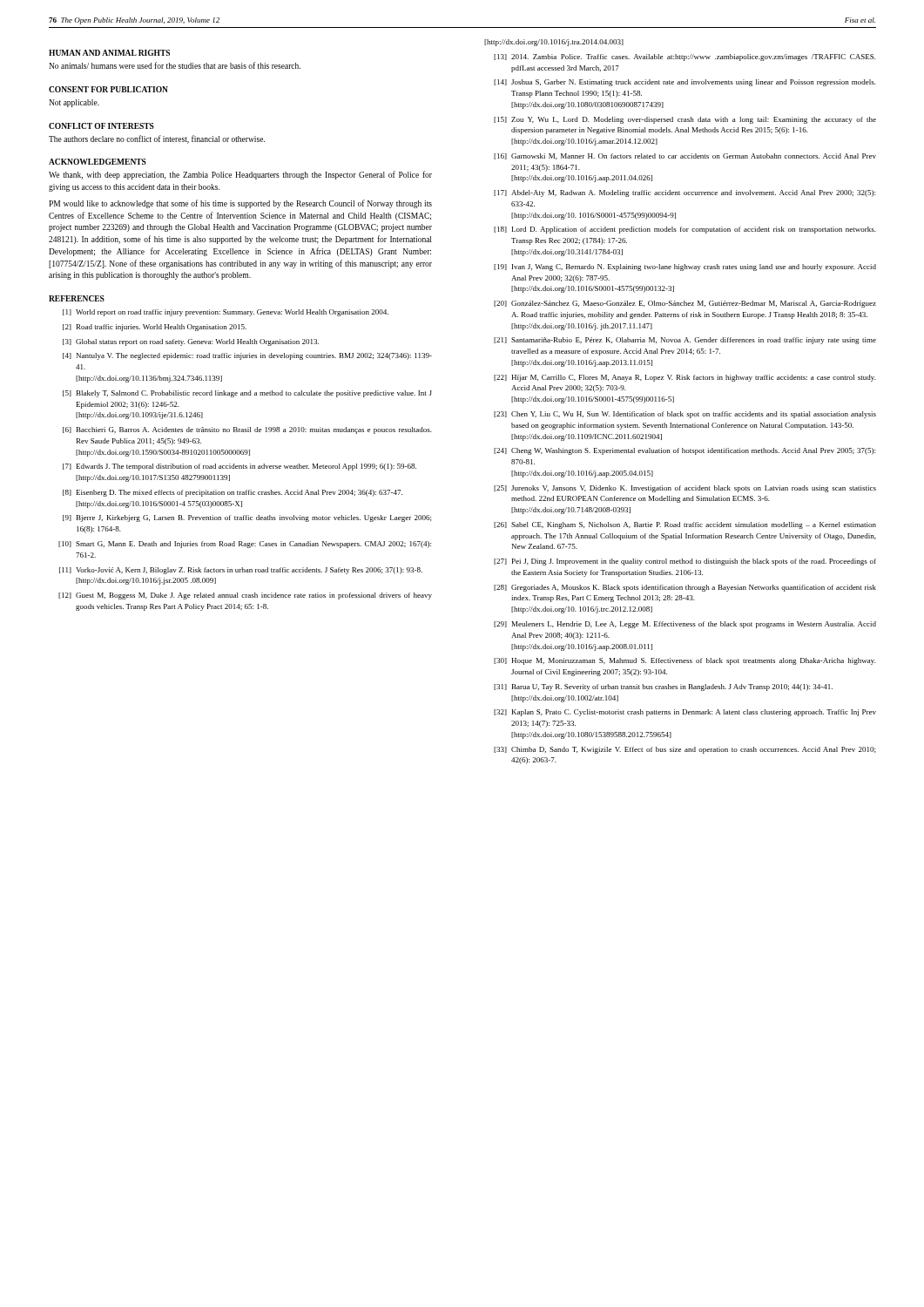This screenshot has width=924, height=1307.
Task: Where is the passage that starts "[29] Meuleners L, Hendrie"?
Action: pyautogui.click(x=680, y=635)
